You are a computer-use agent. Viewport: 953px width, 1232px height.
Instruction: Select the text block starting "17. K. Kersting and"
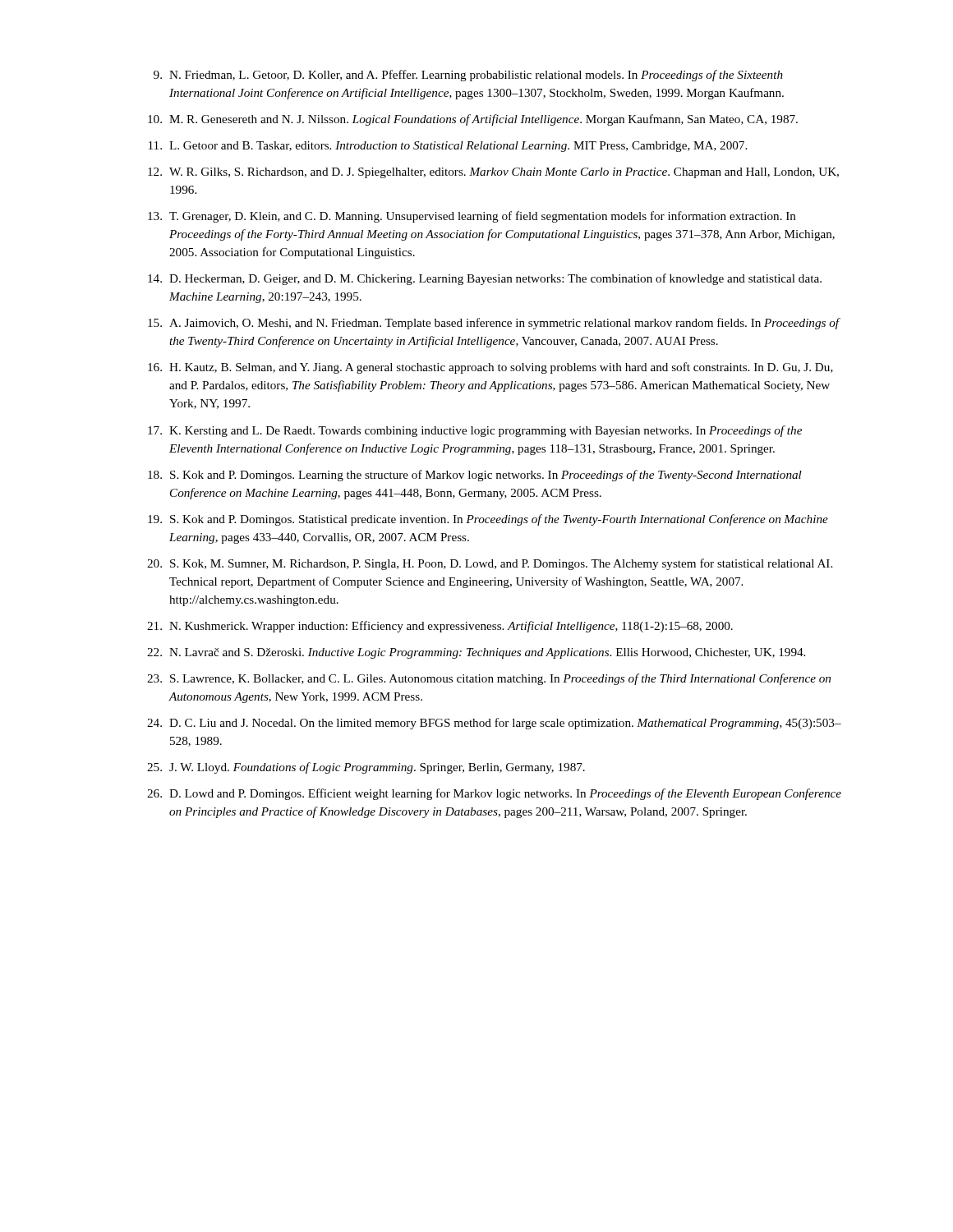click(489, 439)
